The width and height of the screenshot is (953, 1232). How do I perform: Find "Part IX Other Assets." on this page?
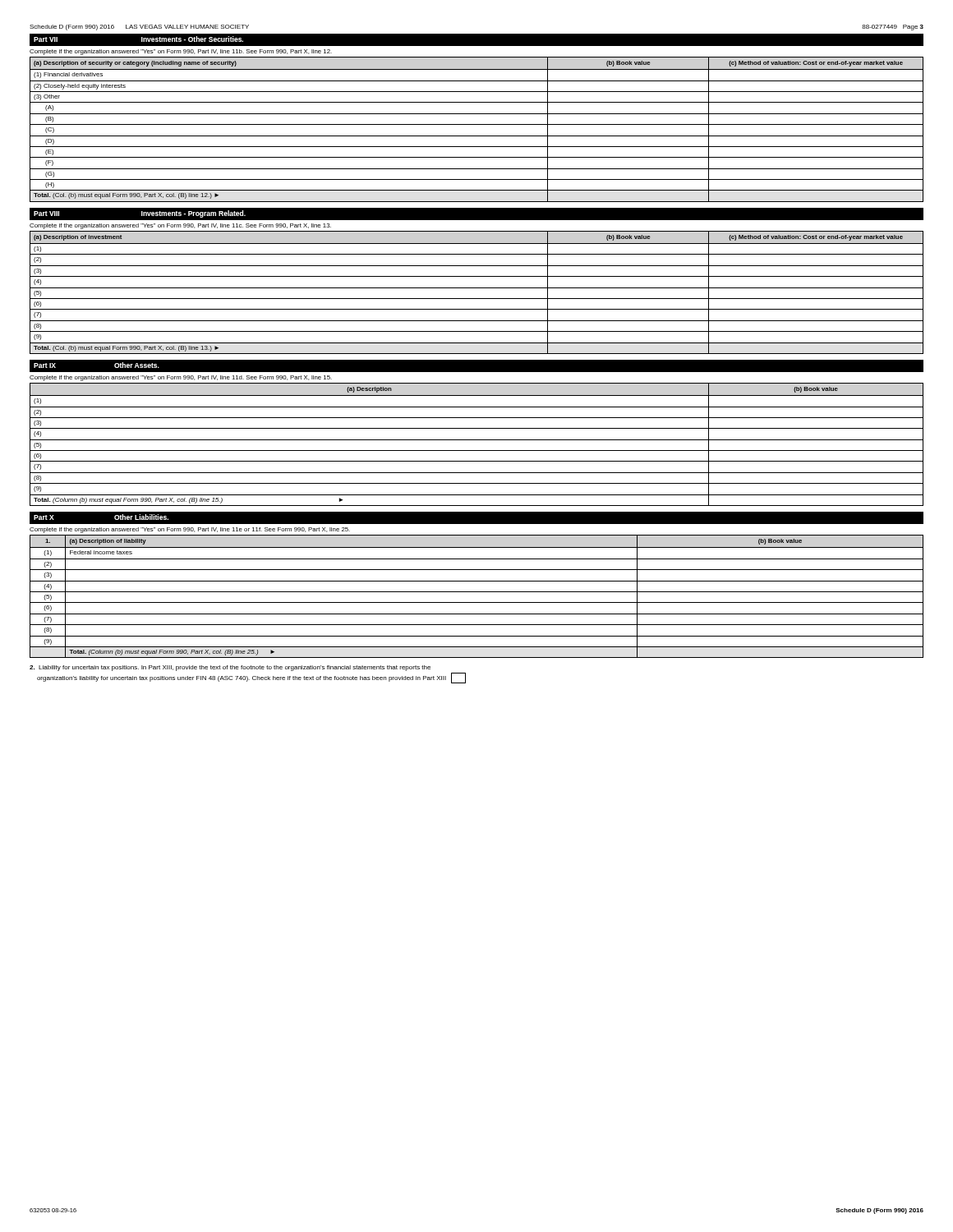tap(476, 366)
